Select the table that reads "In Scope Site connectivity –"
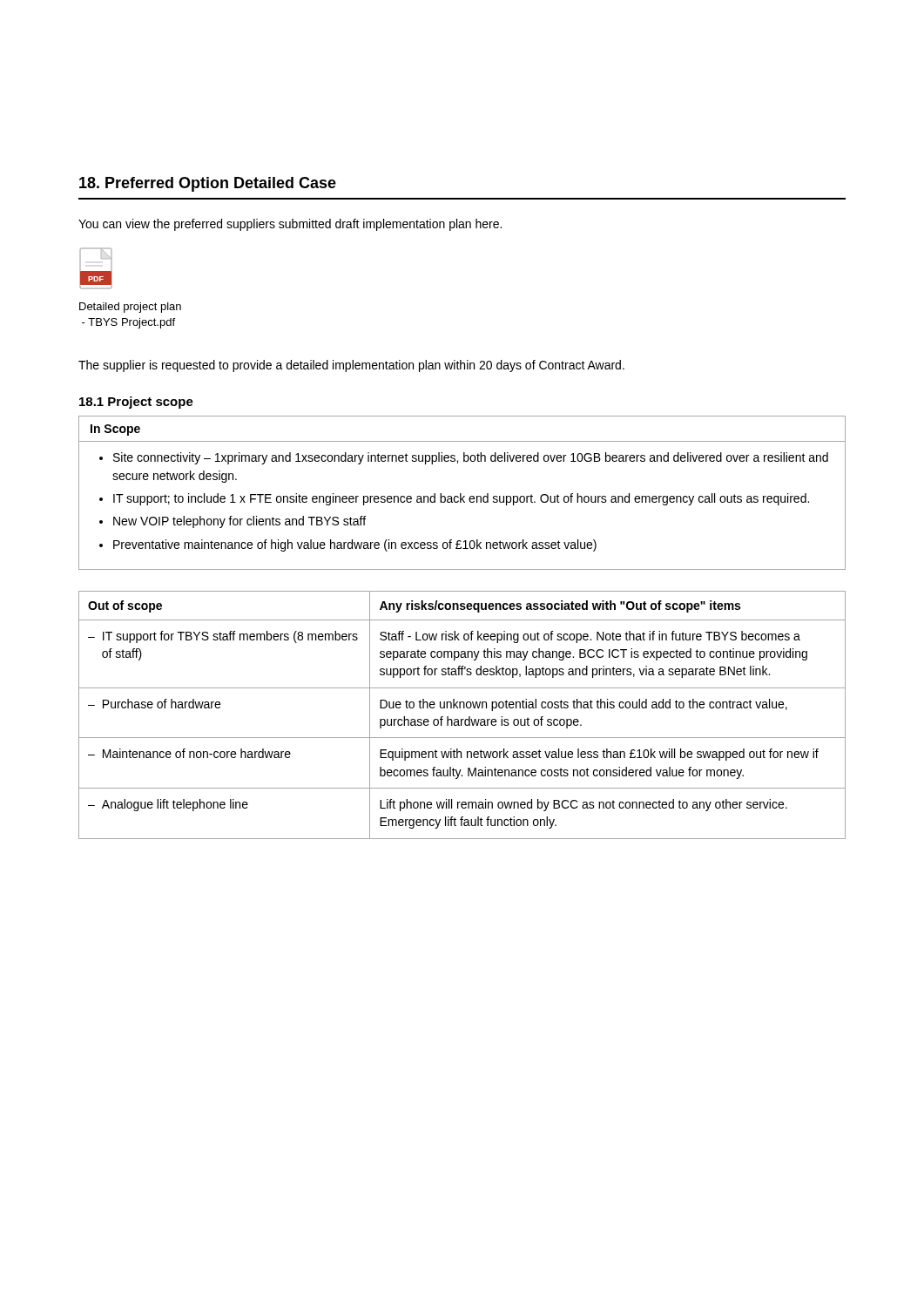The width and height of the screenshot is (924, 1307). [x=462, y=493]
